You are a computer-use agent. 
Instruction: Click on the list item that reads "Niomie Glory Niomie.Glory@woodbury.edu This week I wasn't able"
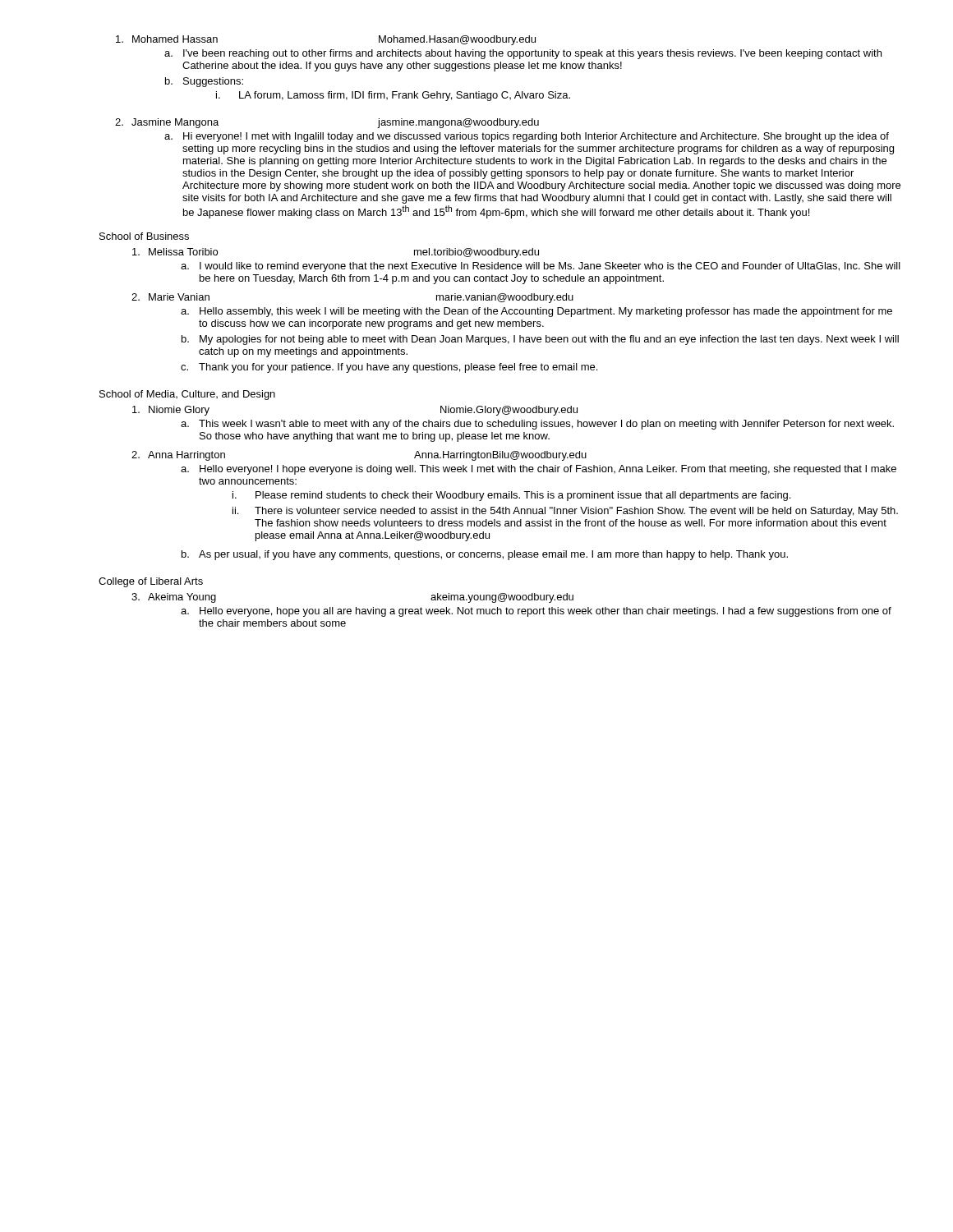coord(518,425)
